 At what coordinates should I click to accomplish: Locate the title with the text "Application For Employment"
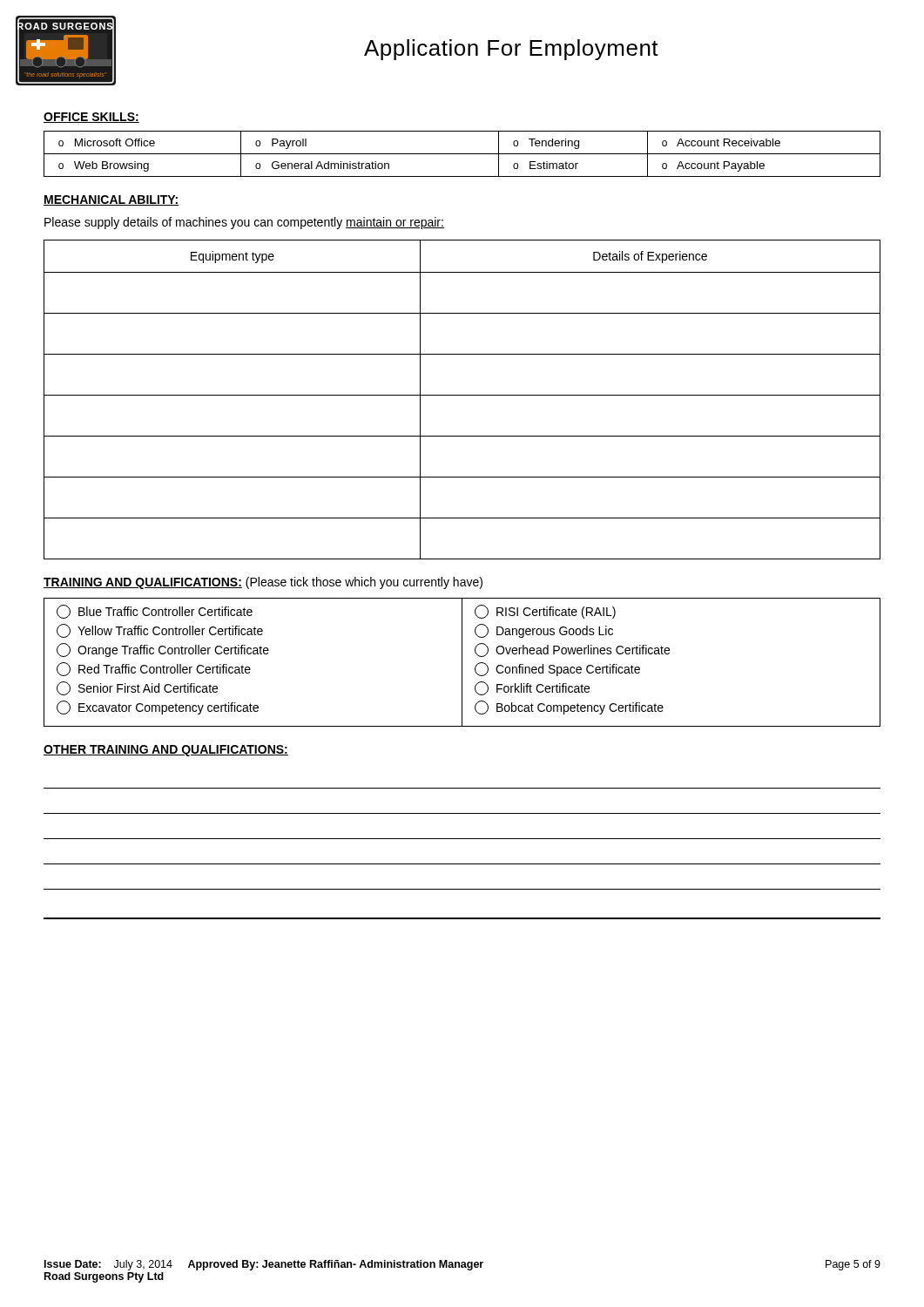click(x=511, y=48)
